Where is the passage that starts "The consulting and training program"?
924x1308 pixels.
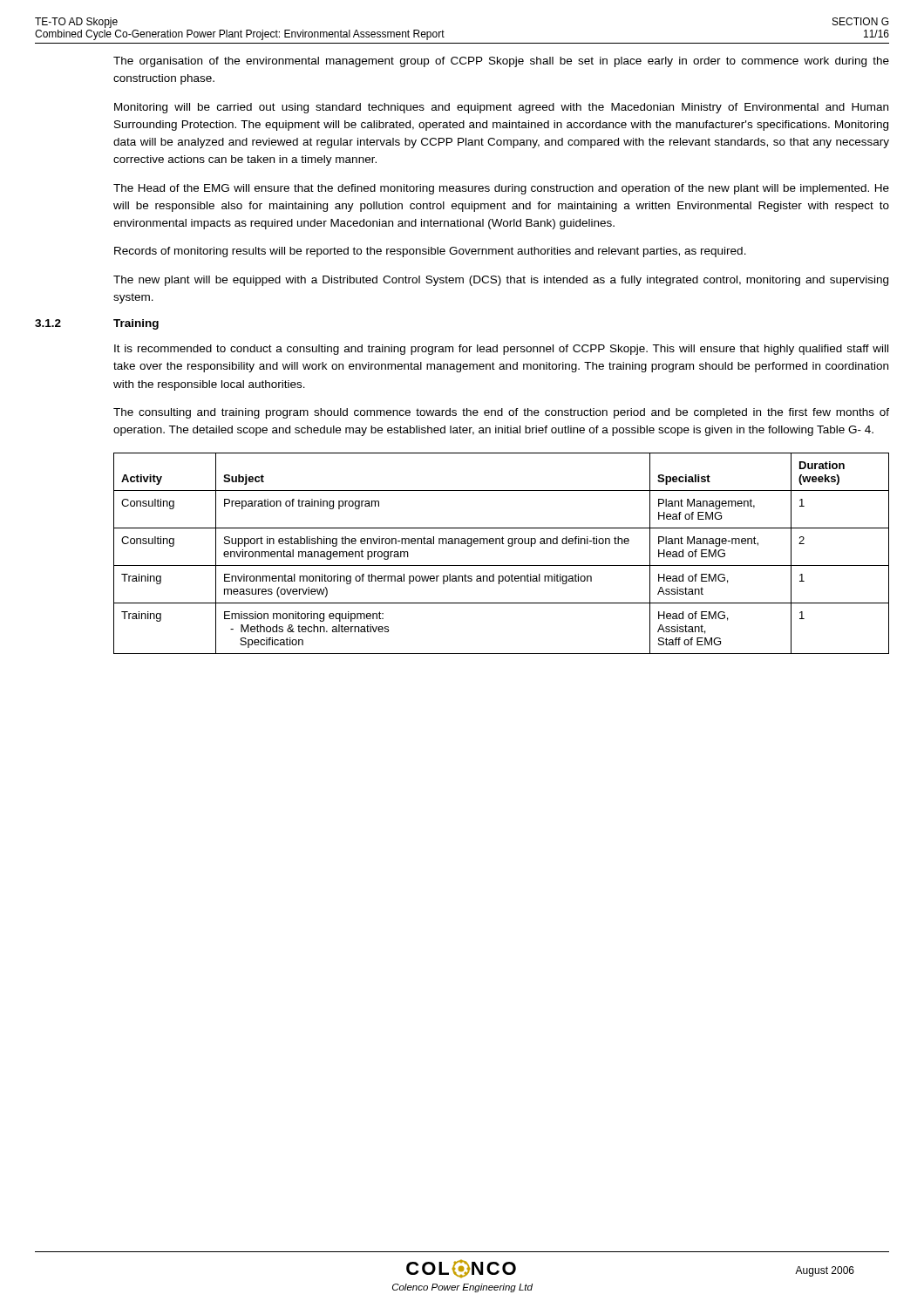click(501, 421)
